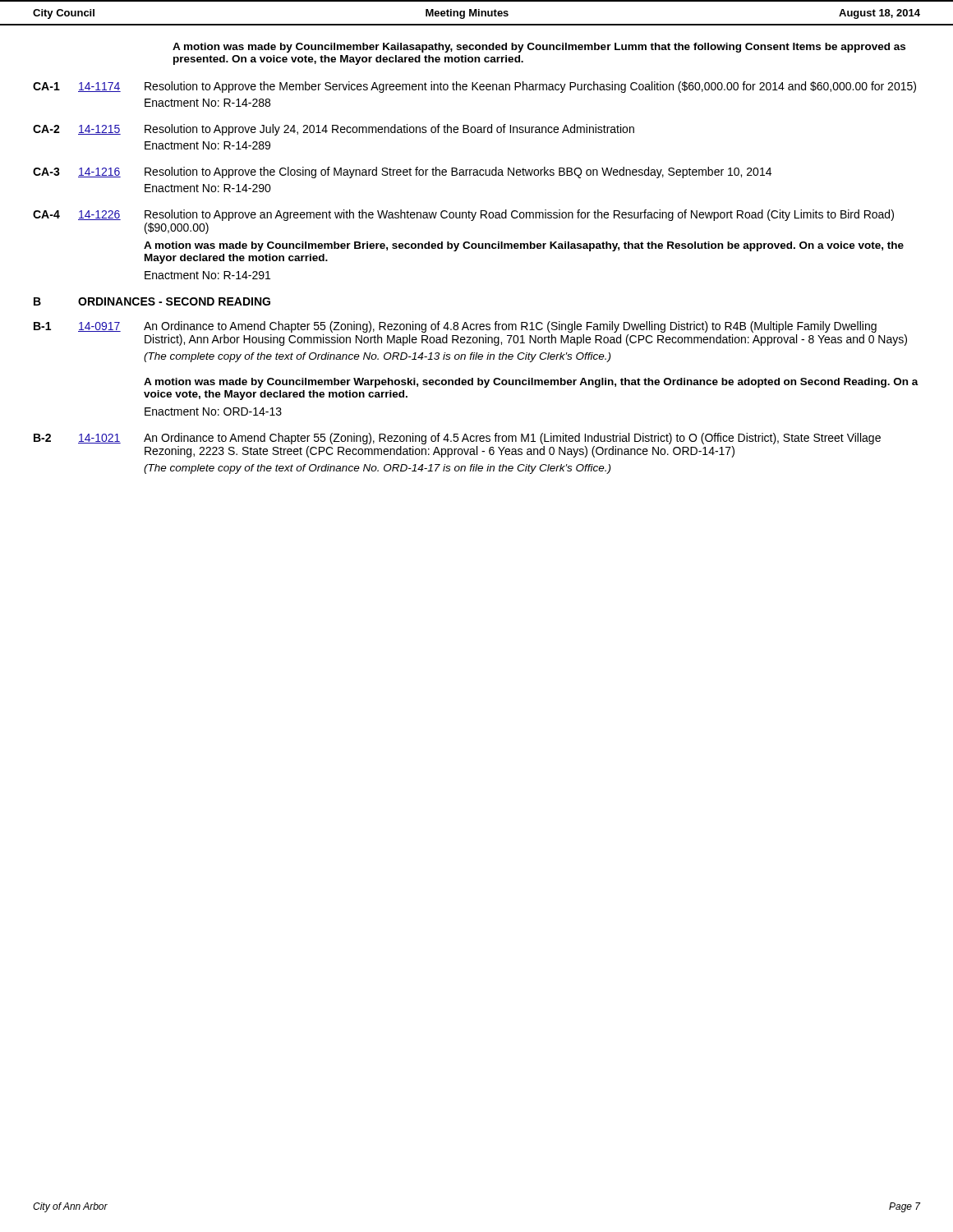Screen dimensions: 1232x953
Task: Select the region starting "CA-2 14-1215 Resolution"
Action: click(x=476, y=137)
